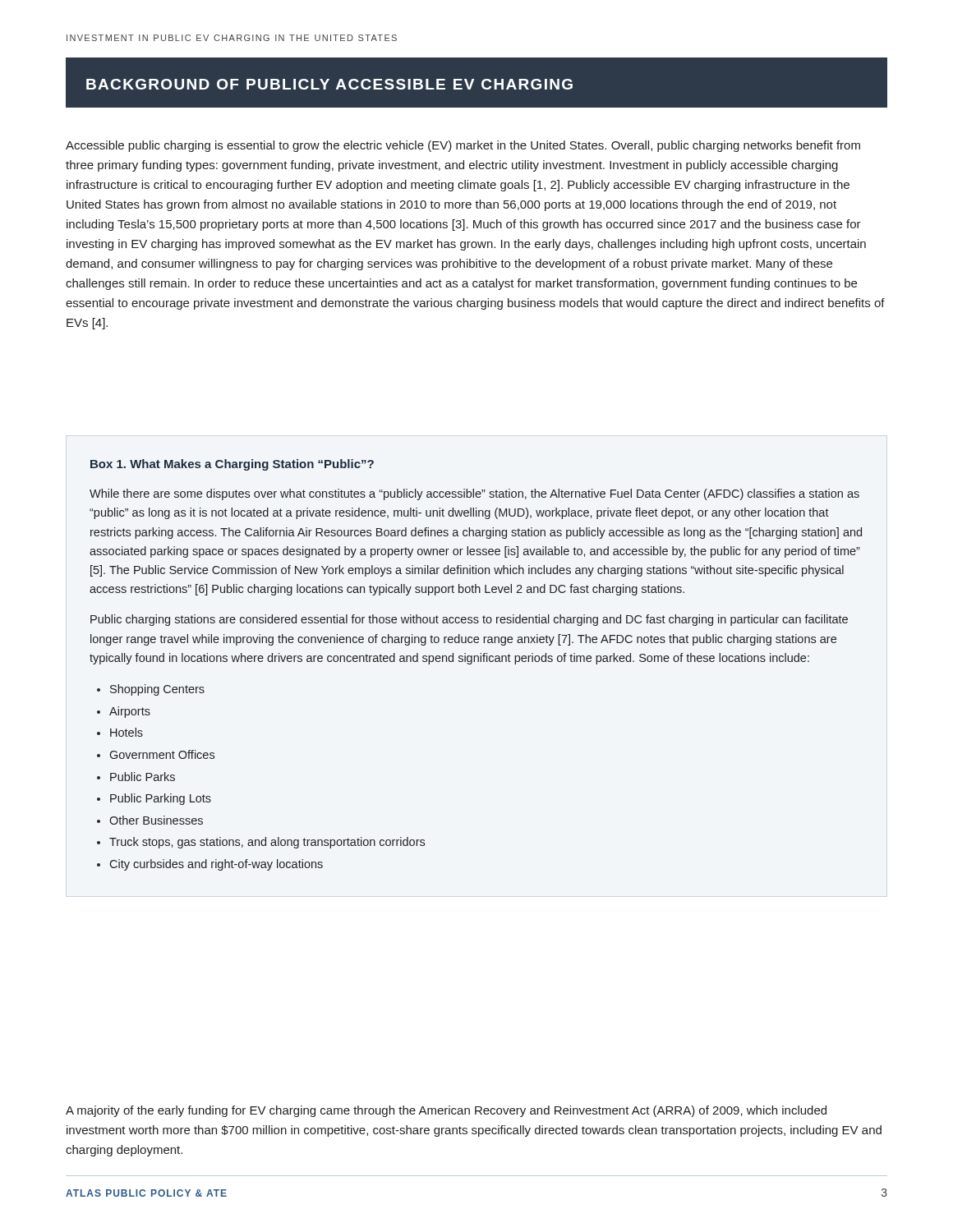953x1232 pixels.
Task: Navigate to the passage starting "A majority of"
Action: coord(476,1130)
